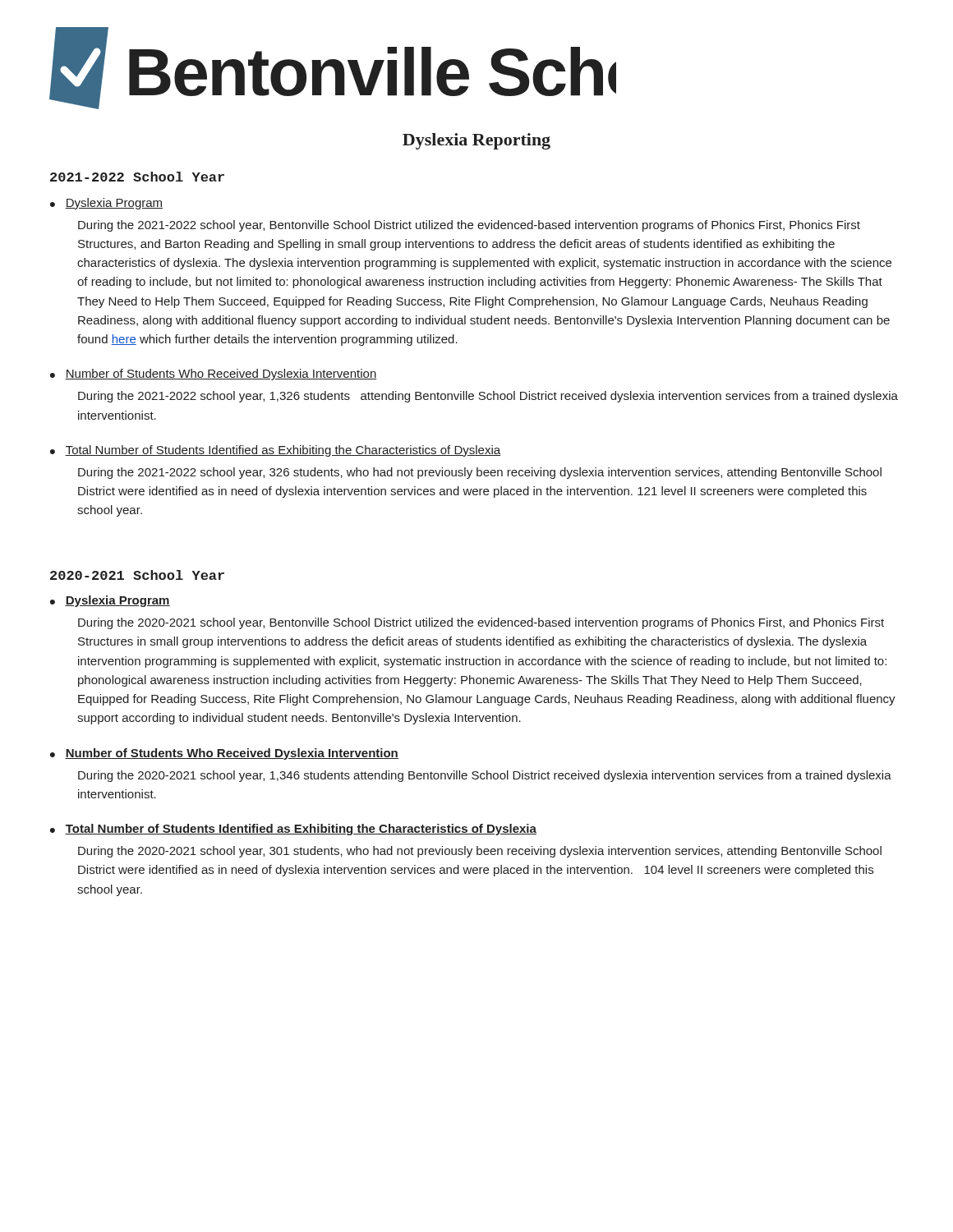The height and width of the screenshot is (1232, 953).
Task: Select the logo
Action: click(476, 63)
